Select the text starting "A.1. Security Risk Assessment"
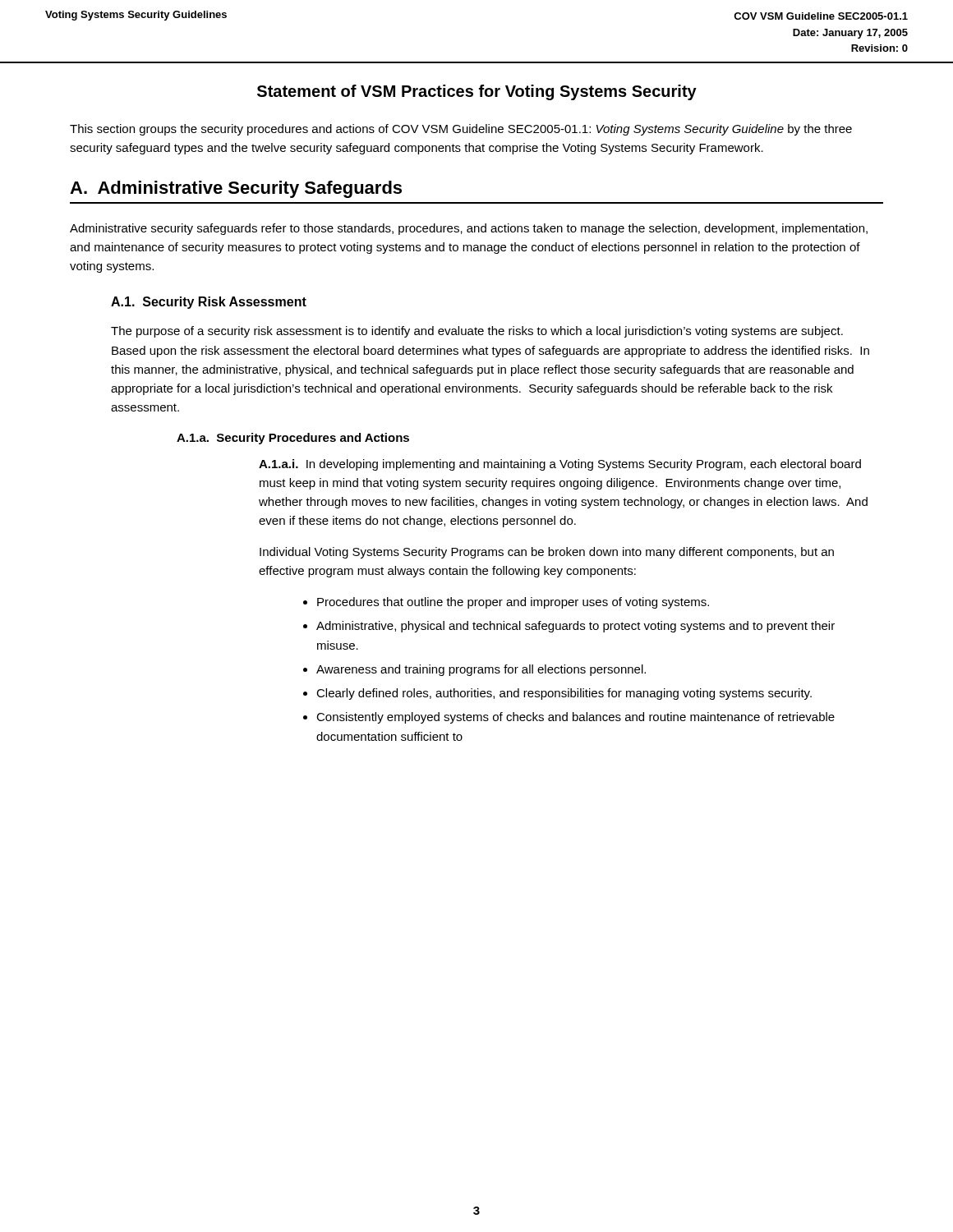This screenshot has height=1232, width=953. [x=209, y=302]
